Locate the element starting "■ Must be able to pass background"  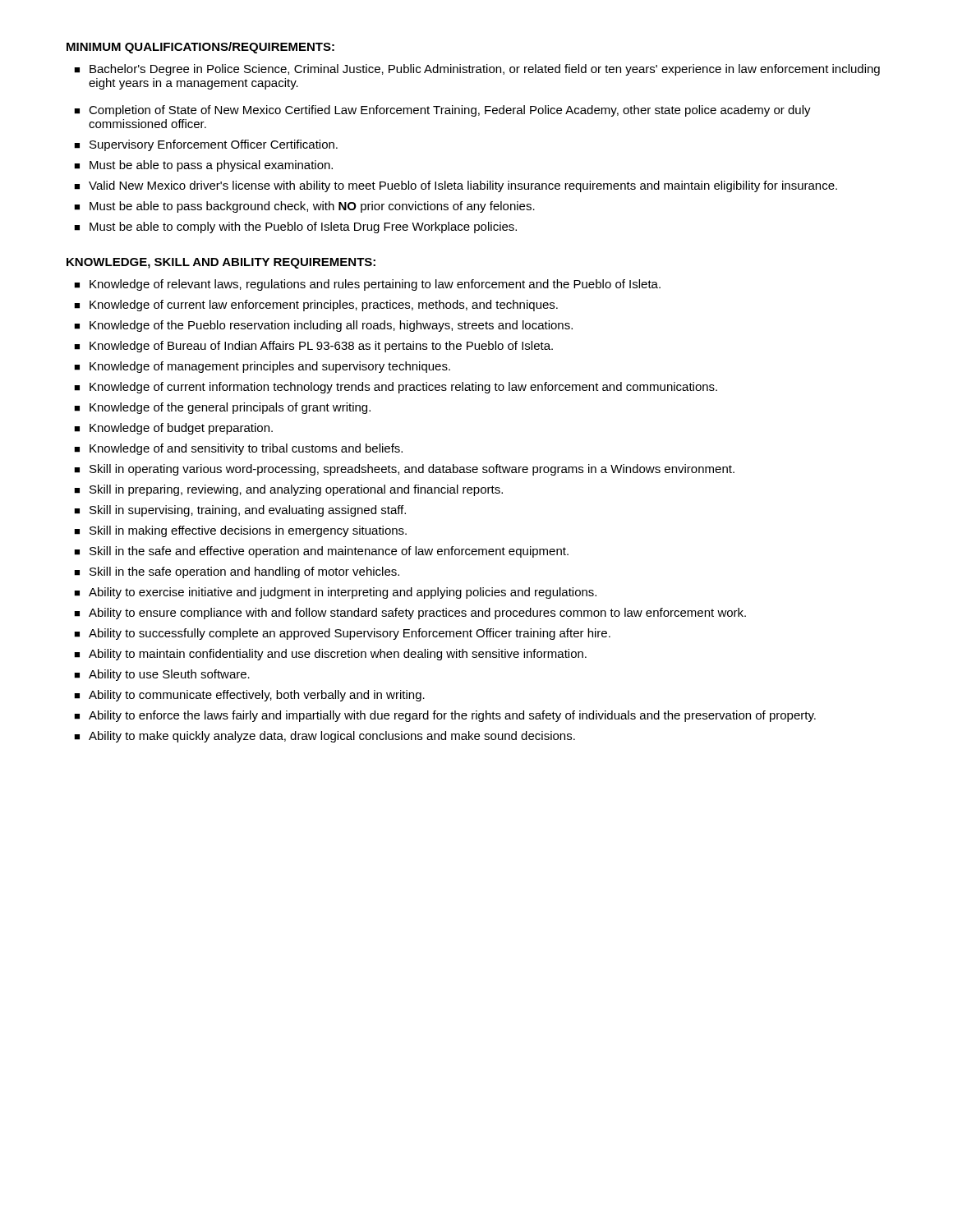(305, 206)
